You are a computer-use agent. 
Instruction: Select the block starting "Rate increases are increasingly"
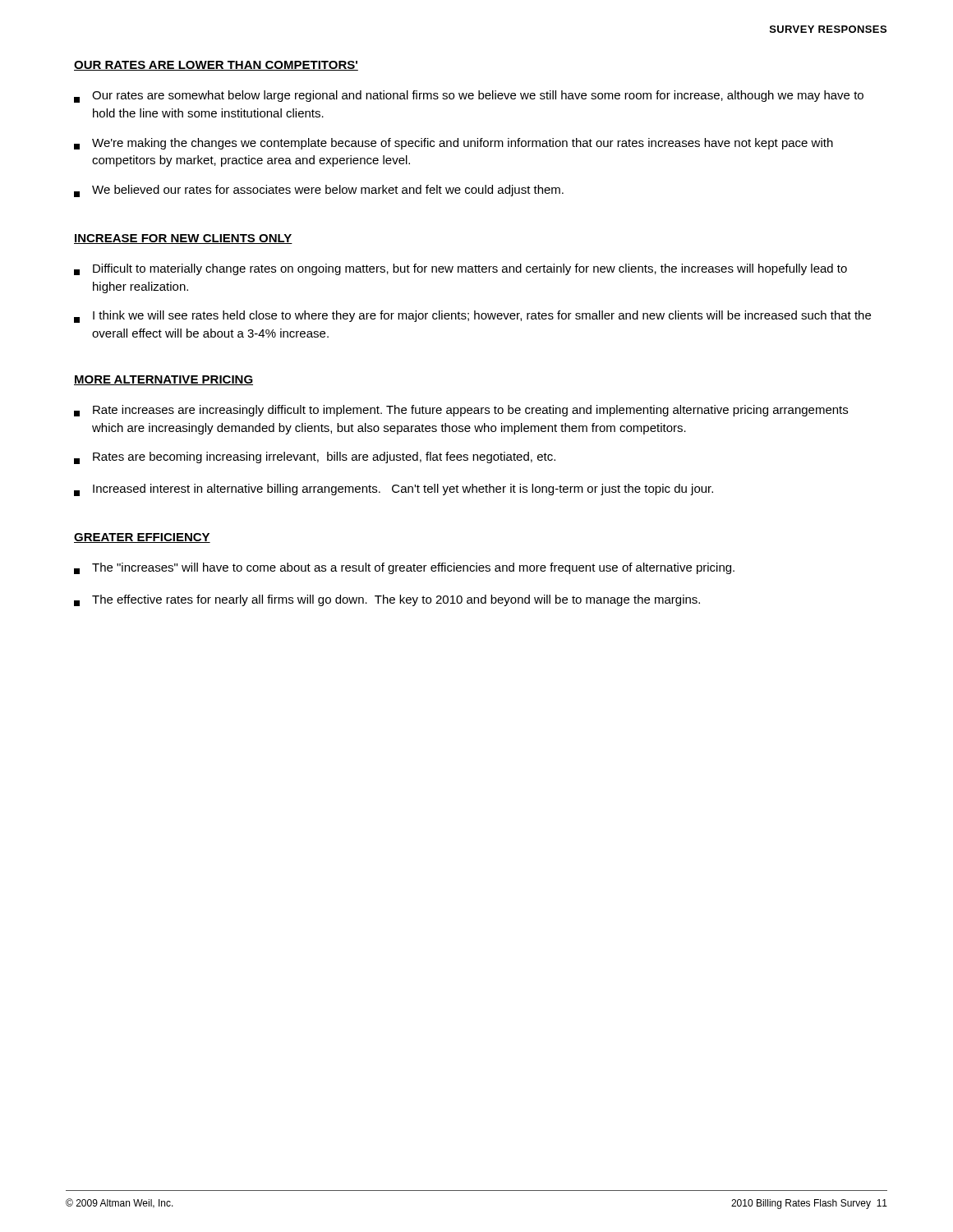coord(476,419)
